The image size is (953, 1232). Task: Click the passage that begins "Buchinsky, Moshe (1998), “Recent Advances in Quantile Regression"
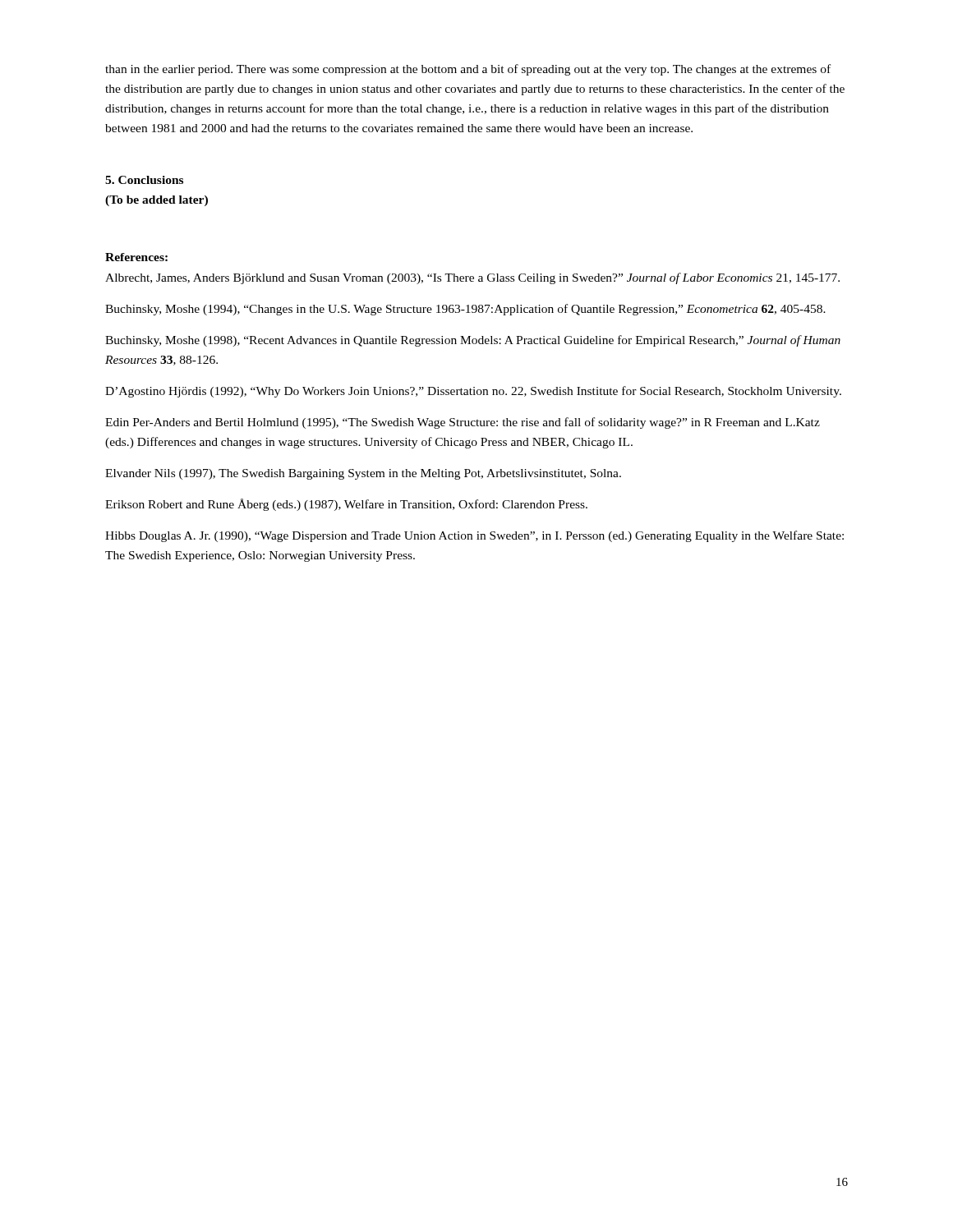click(476, 350)
